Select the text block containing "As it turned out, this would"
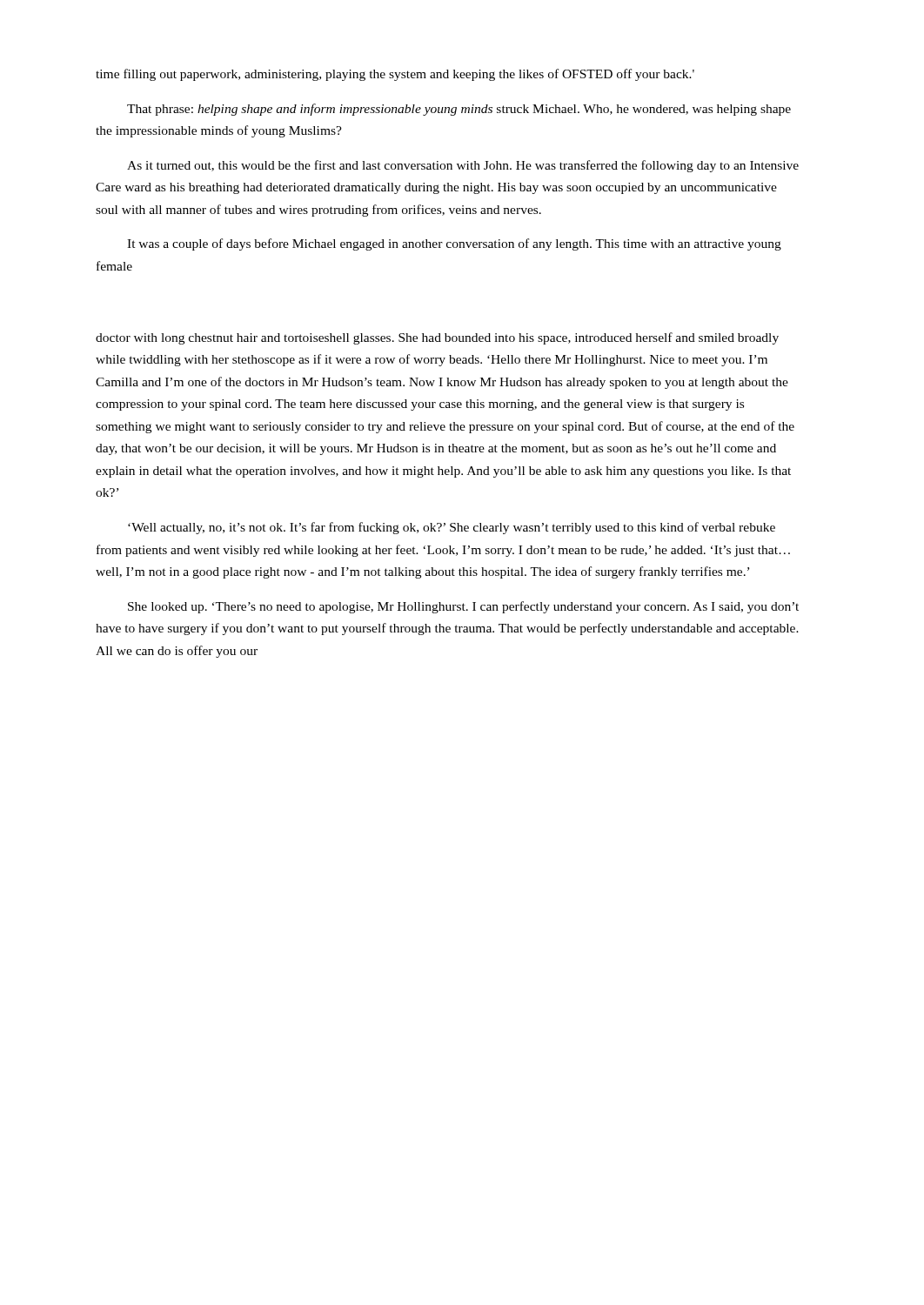The width and height of the screenshot is (924, 1305). click(449, 187)
